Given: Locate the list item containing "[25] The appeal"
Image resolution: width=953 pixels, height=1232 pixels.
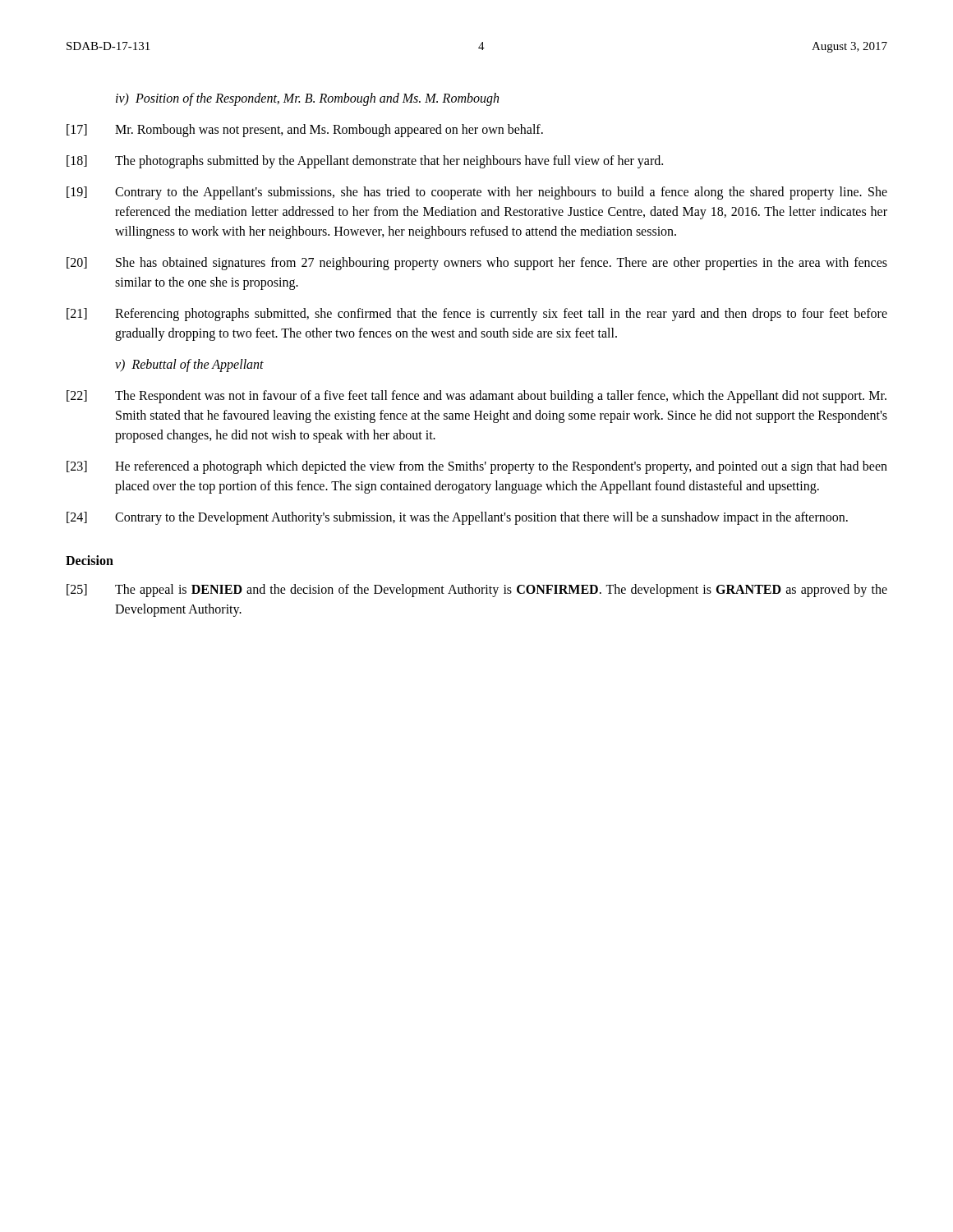Looking at the screenshot, I should (x=476, y=600).
